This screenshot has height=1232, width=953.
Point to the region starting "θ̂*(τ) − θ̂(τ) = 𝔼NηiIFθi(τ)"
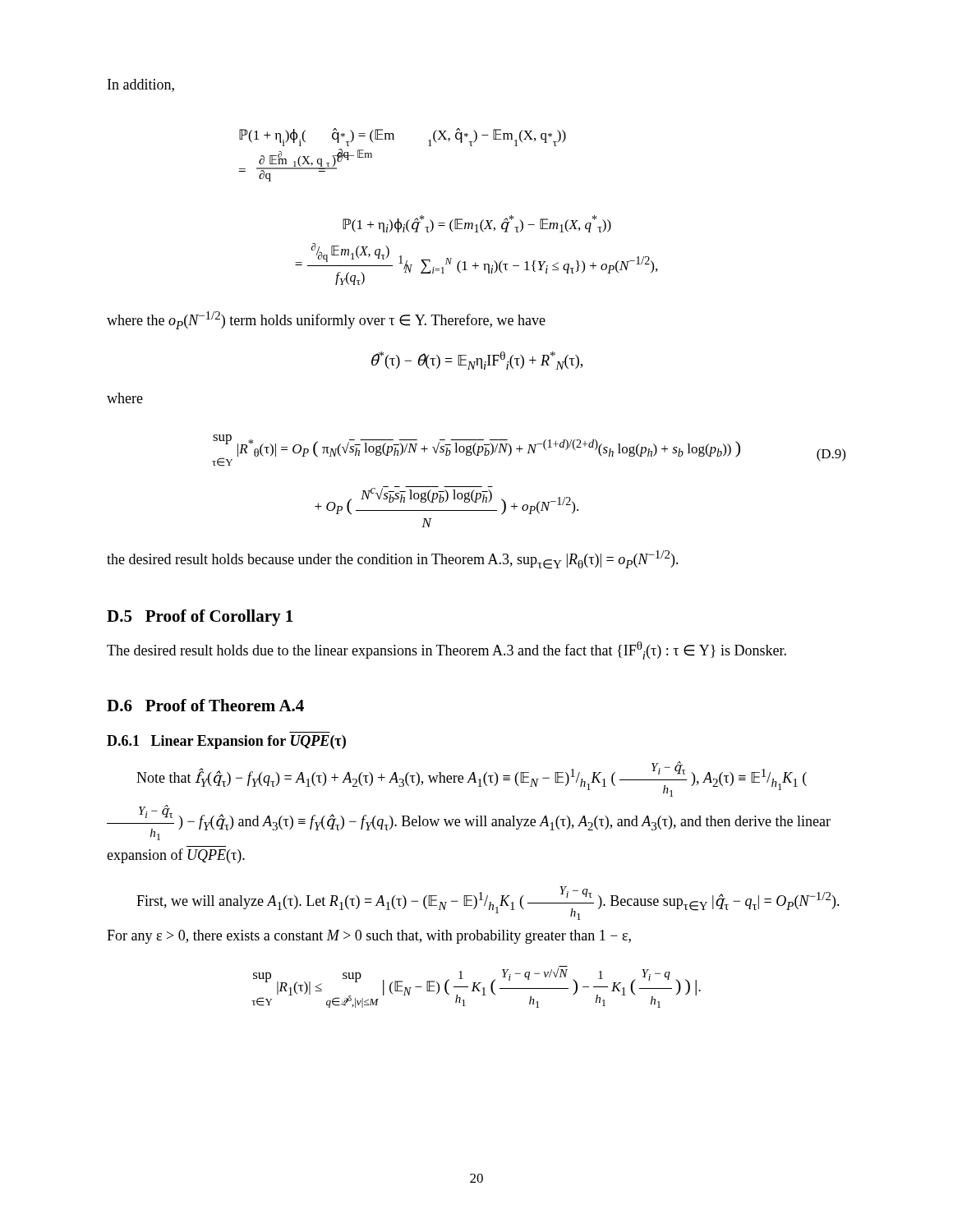coord(476,361)
